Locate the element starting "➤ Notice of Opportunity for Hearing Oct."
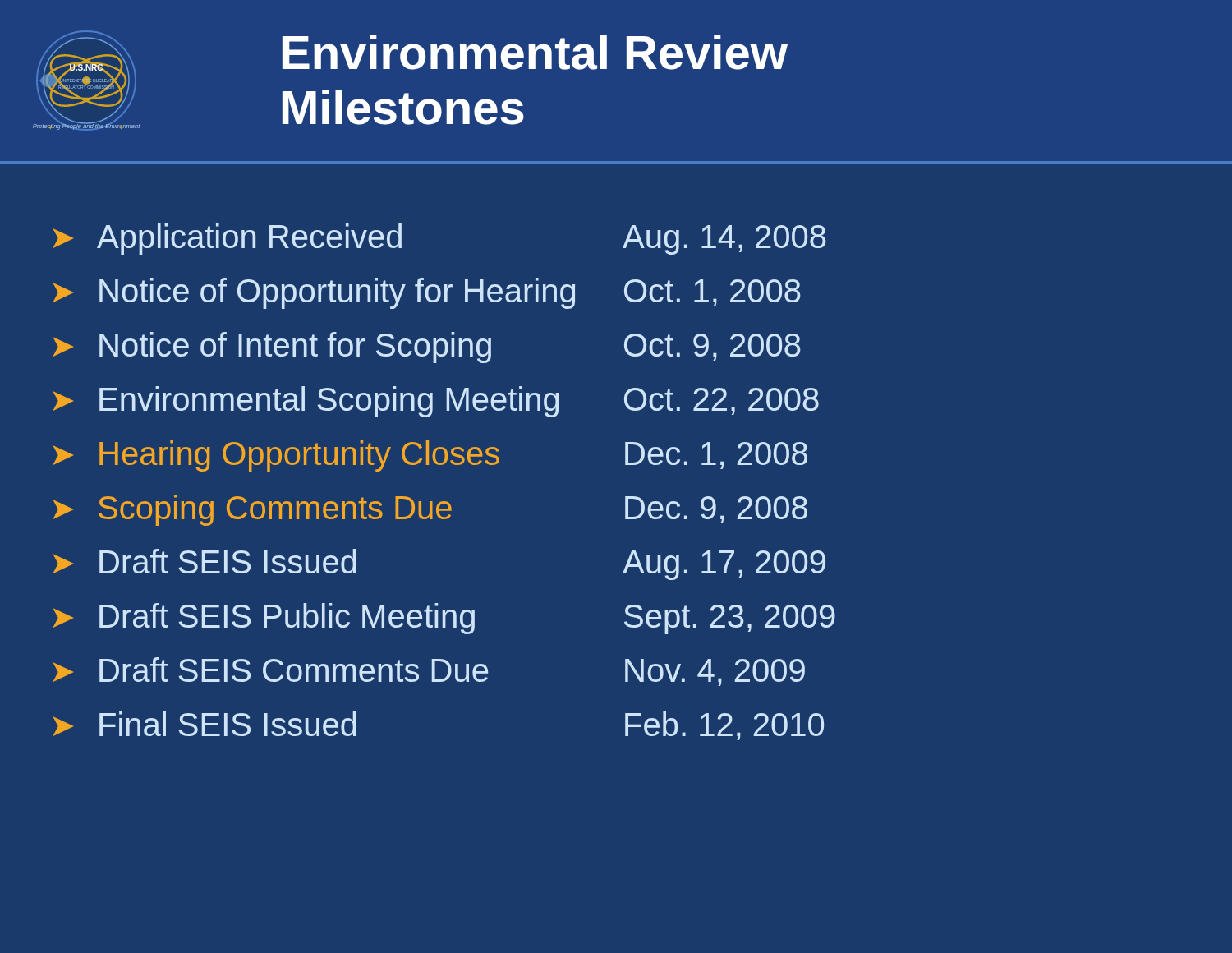Image resolution: width=1232 pixels, height=953 pixels. pos(425,291)
